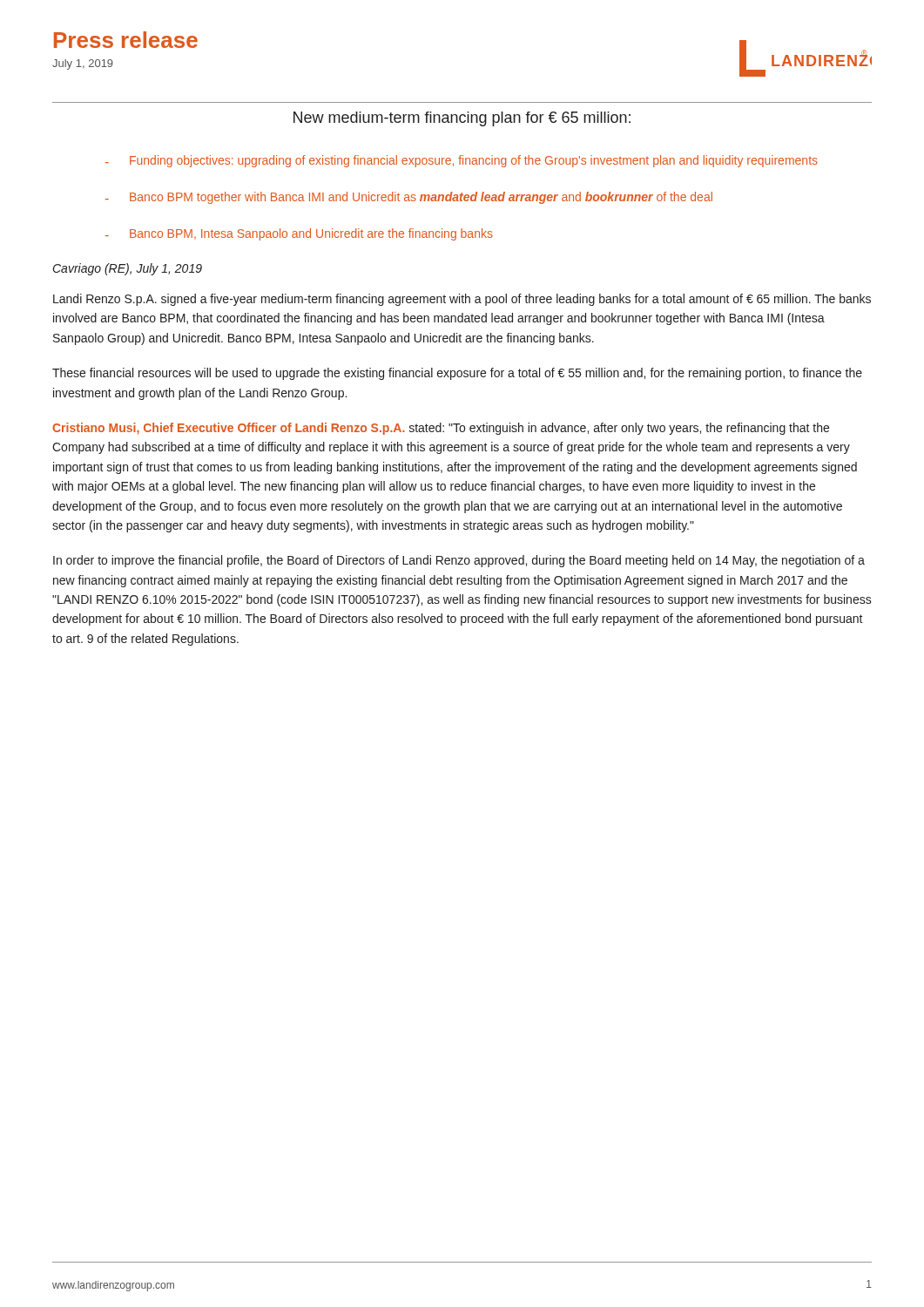924x1307 pixels.
Task: Point to the block beginning "- Funding objectives: upgrading of existing financial"
Action: 461,162
